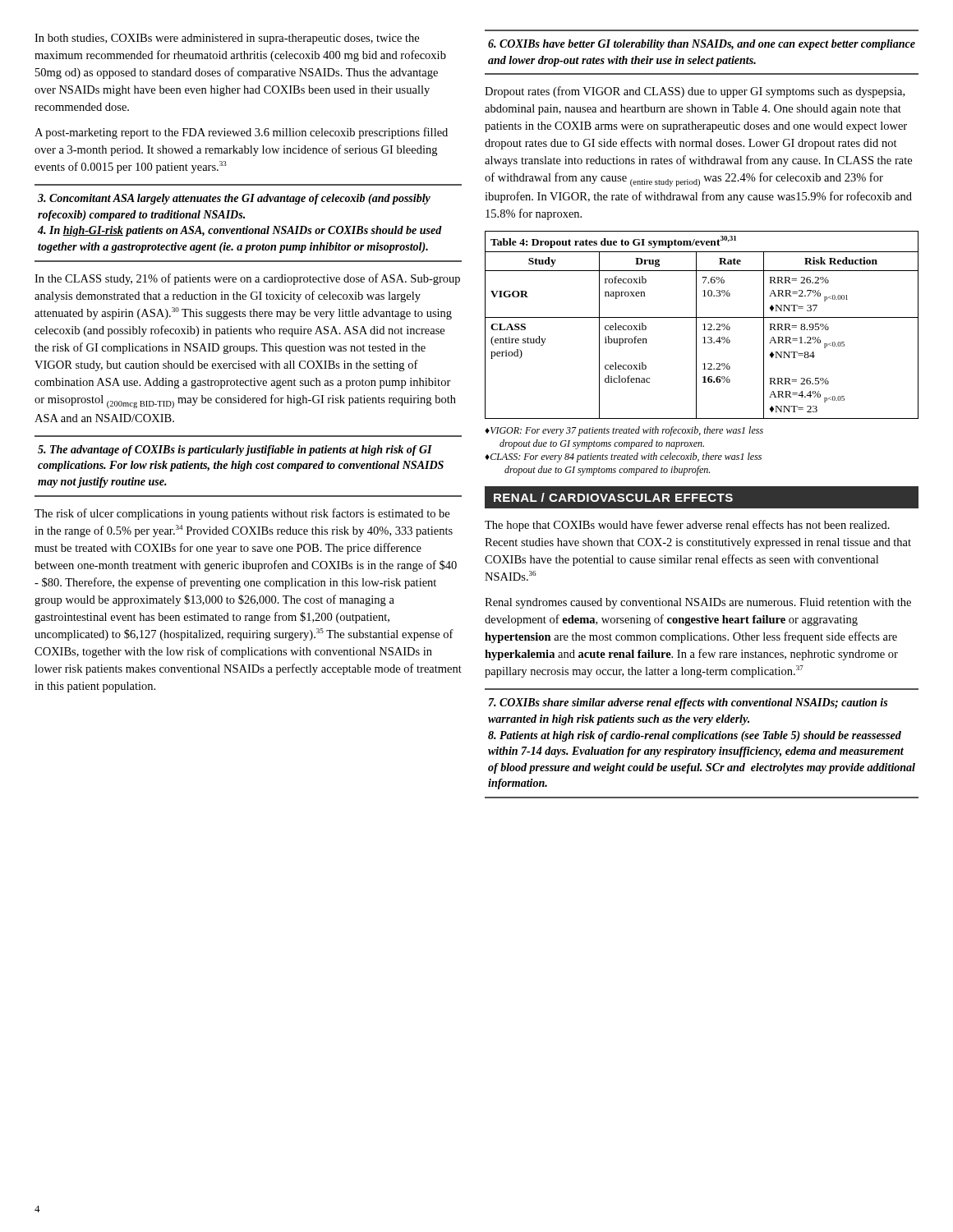Navigate to the text starting "In both studies, COXIBs were administered"

click(x=240, y=72)
